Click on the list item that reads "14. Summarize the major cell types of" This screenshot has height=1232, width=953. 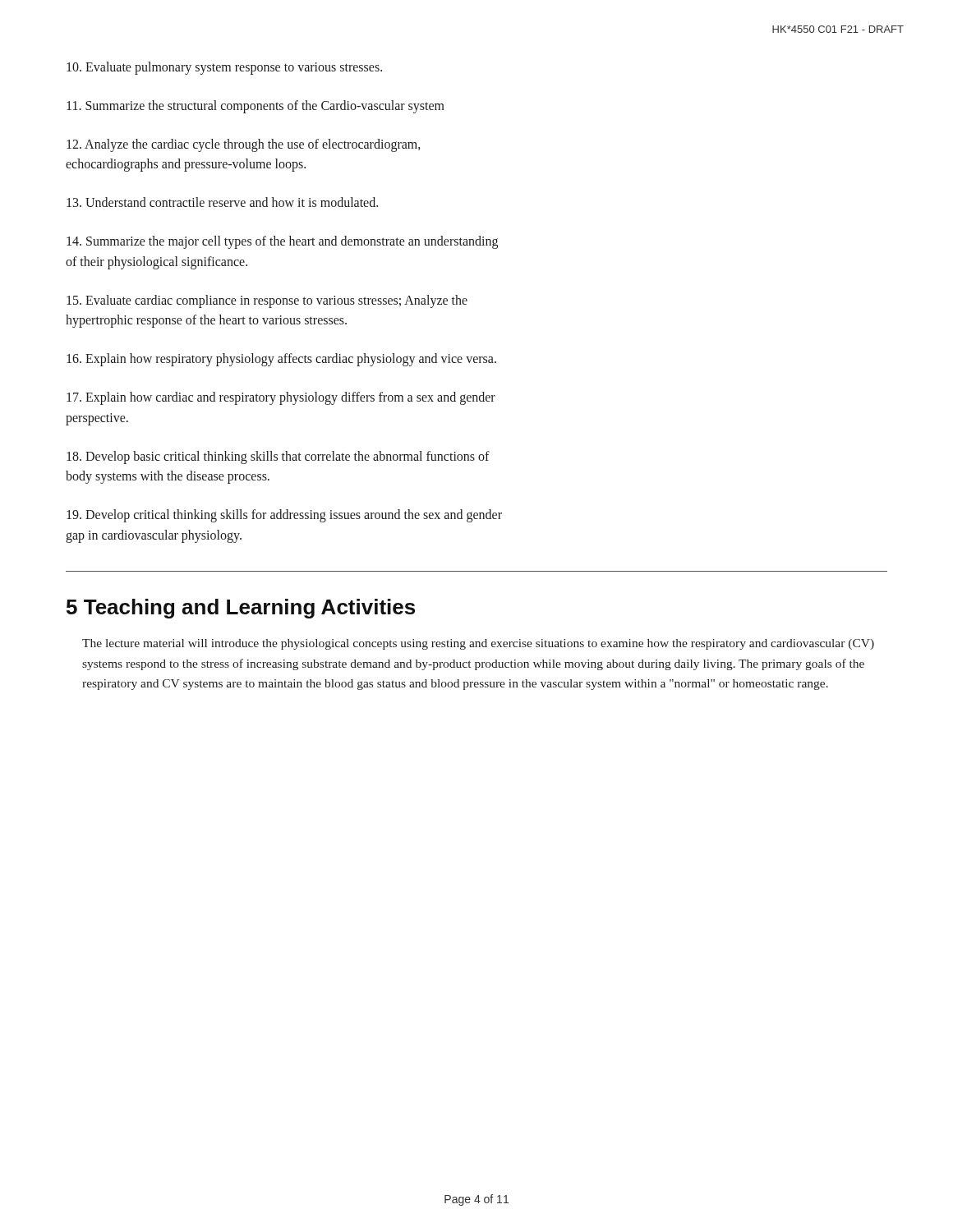(x=282, y=251)
